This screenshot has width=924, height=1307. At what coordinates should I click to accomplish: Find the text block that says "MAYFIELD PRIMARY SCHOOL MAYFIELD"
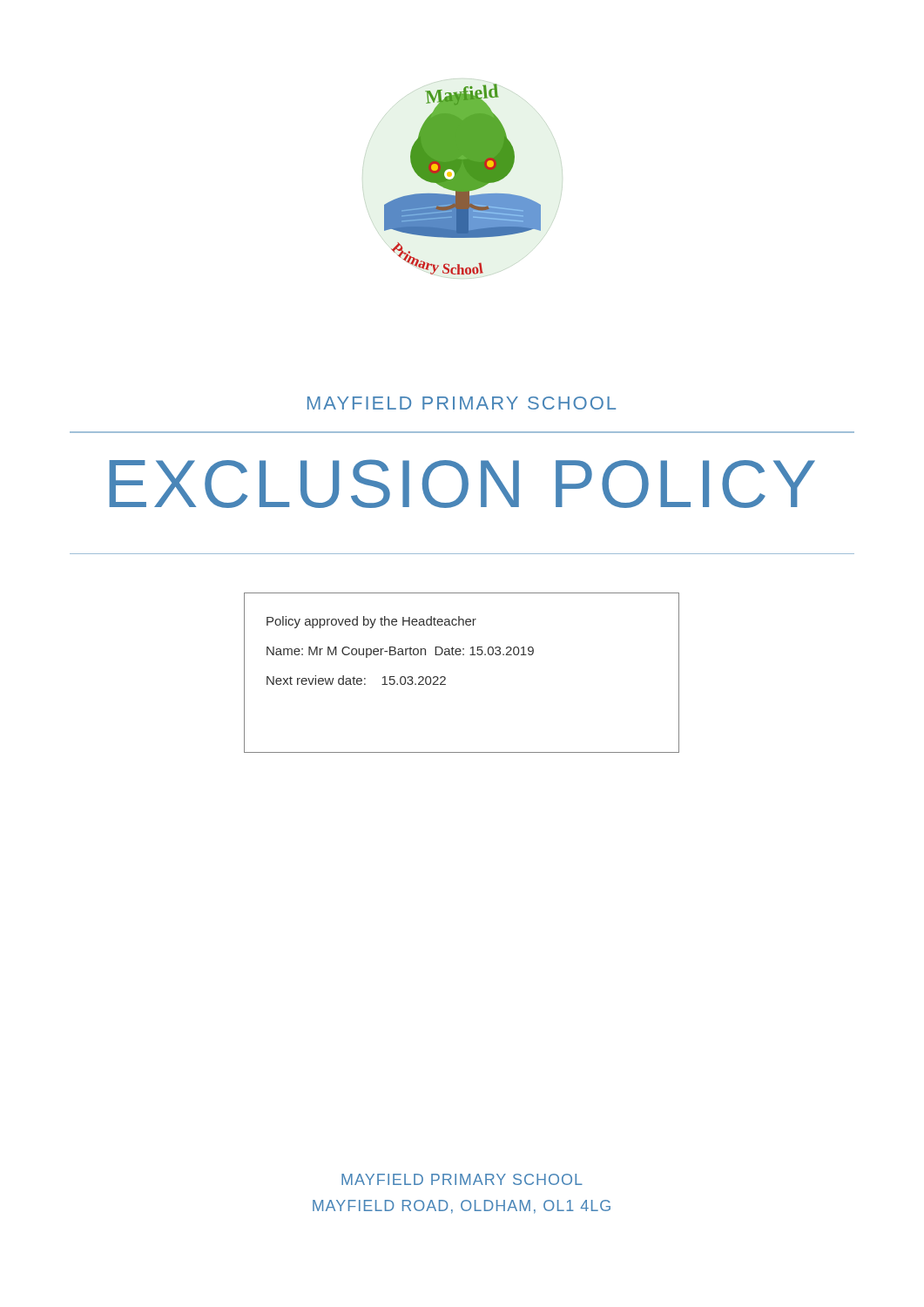point(462,1193)
